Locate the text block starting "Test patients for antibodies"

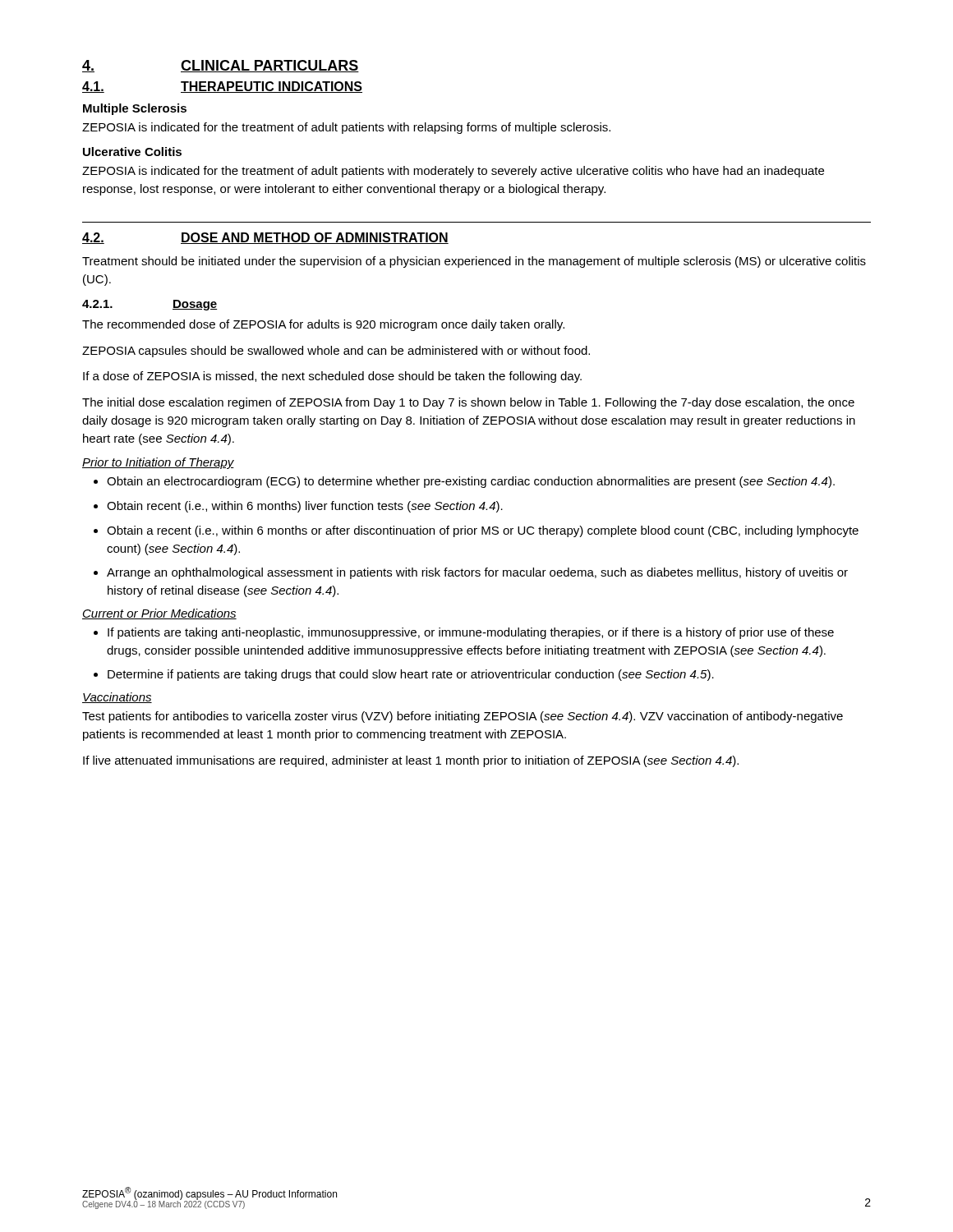coord(476,725)
